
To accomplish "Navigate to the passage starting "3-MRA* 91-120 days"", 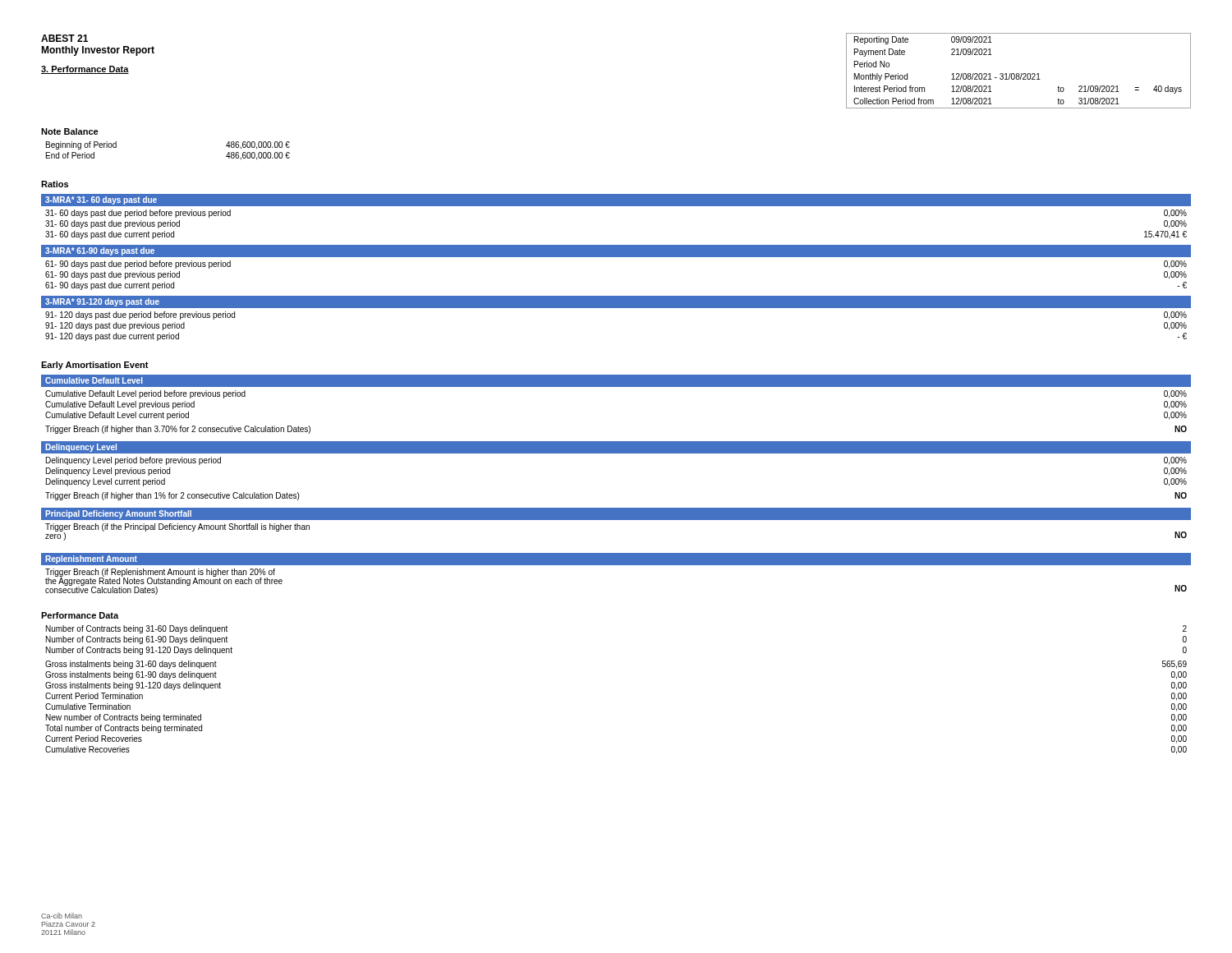I will point(102,302).
